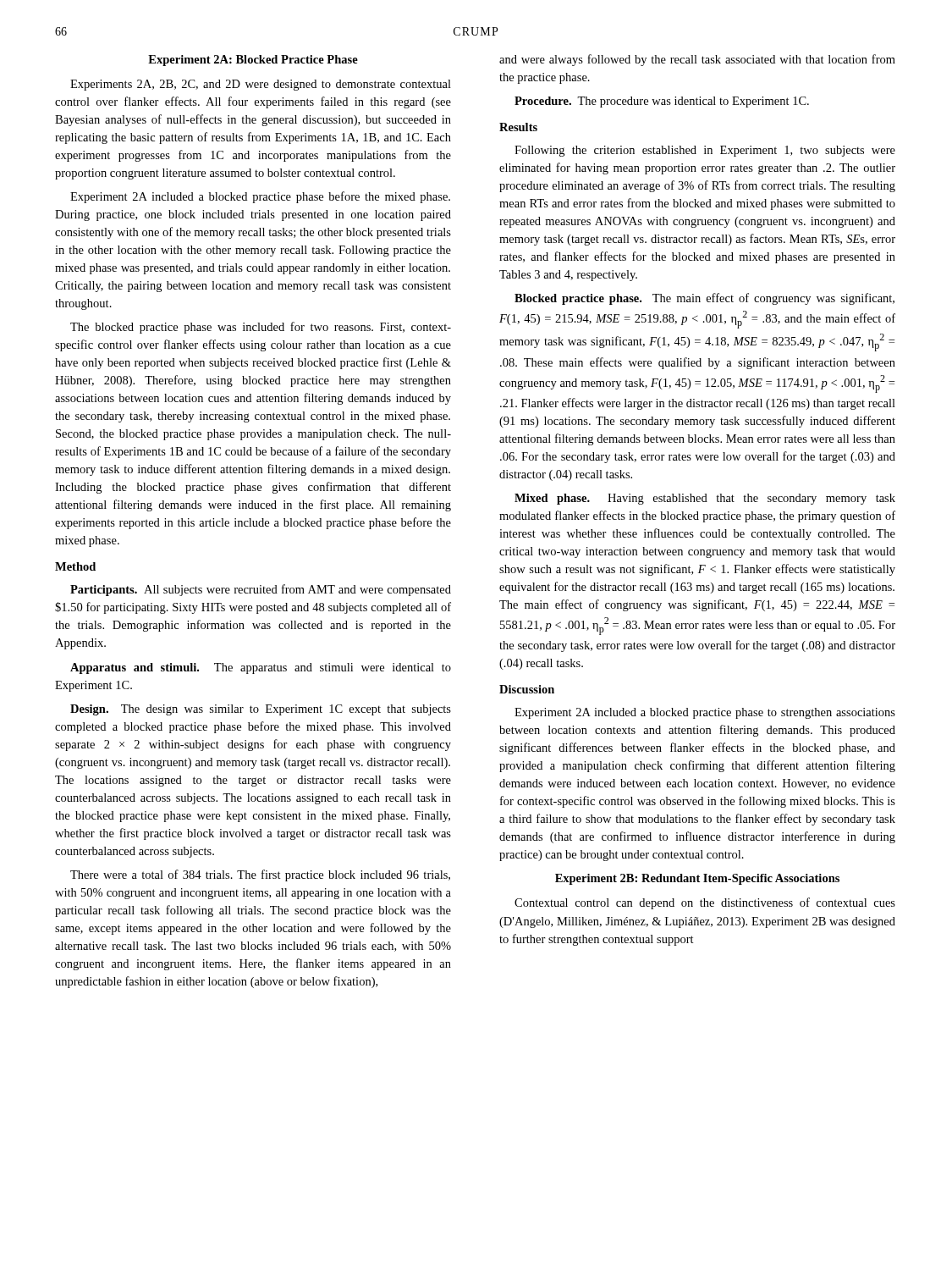This screenshot has height=1270, width=952.
Task: Click on the text block that says "Apparatus and stimuli."
Action: (x=253, y=676)
